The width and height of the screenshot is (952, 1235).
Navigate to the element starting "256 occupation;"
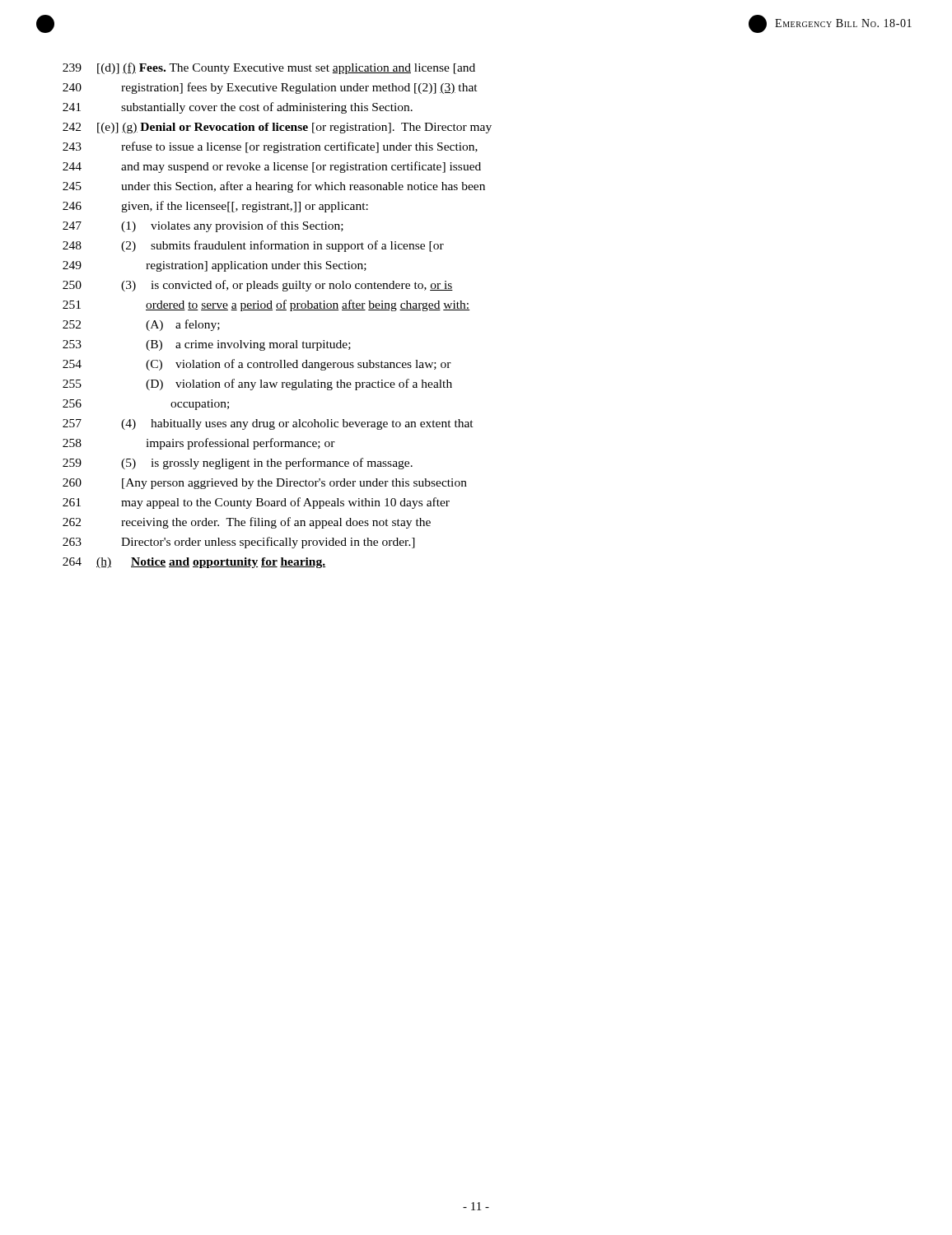coord(73,404)
